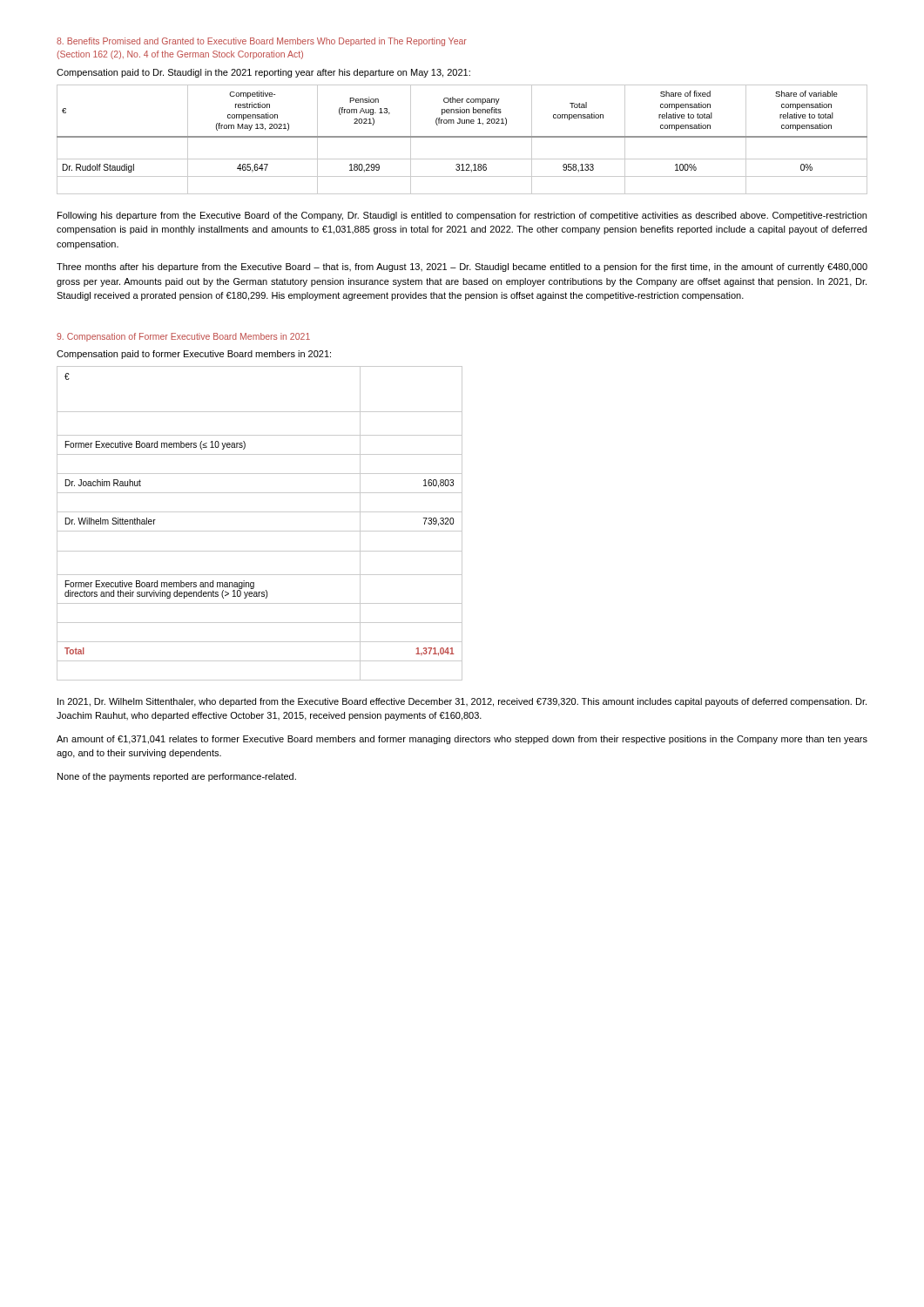Click on the text block that says "Following his departure from the Executive"
This screenshot has width=924, height=1307.
point(462,229)
